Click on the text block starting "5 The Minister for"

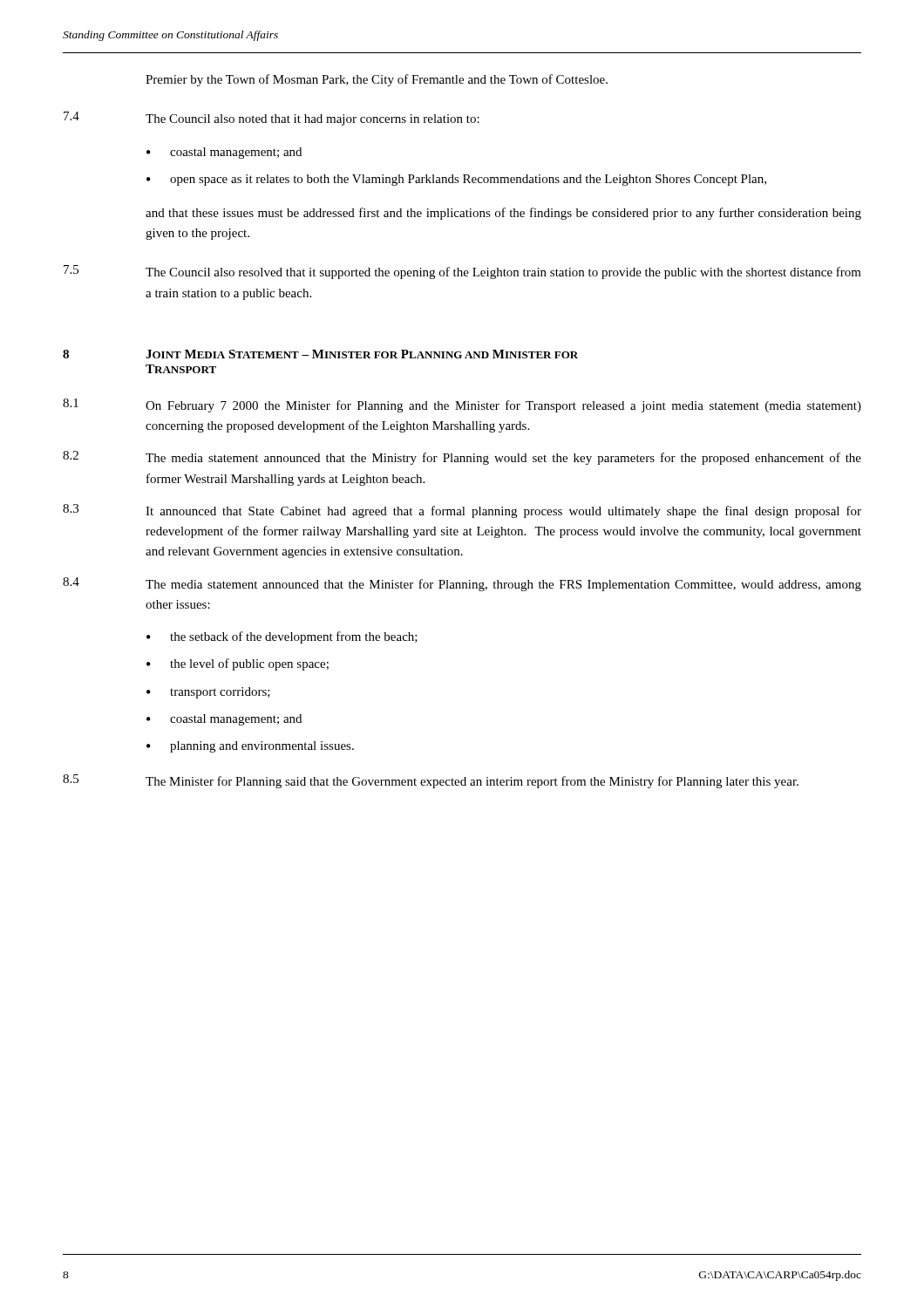click(x=462, y=782)
